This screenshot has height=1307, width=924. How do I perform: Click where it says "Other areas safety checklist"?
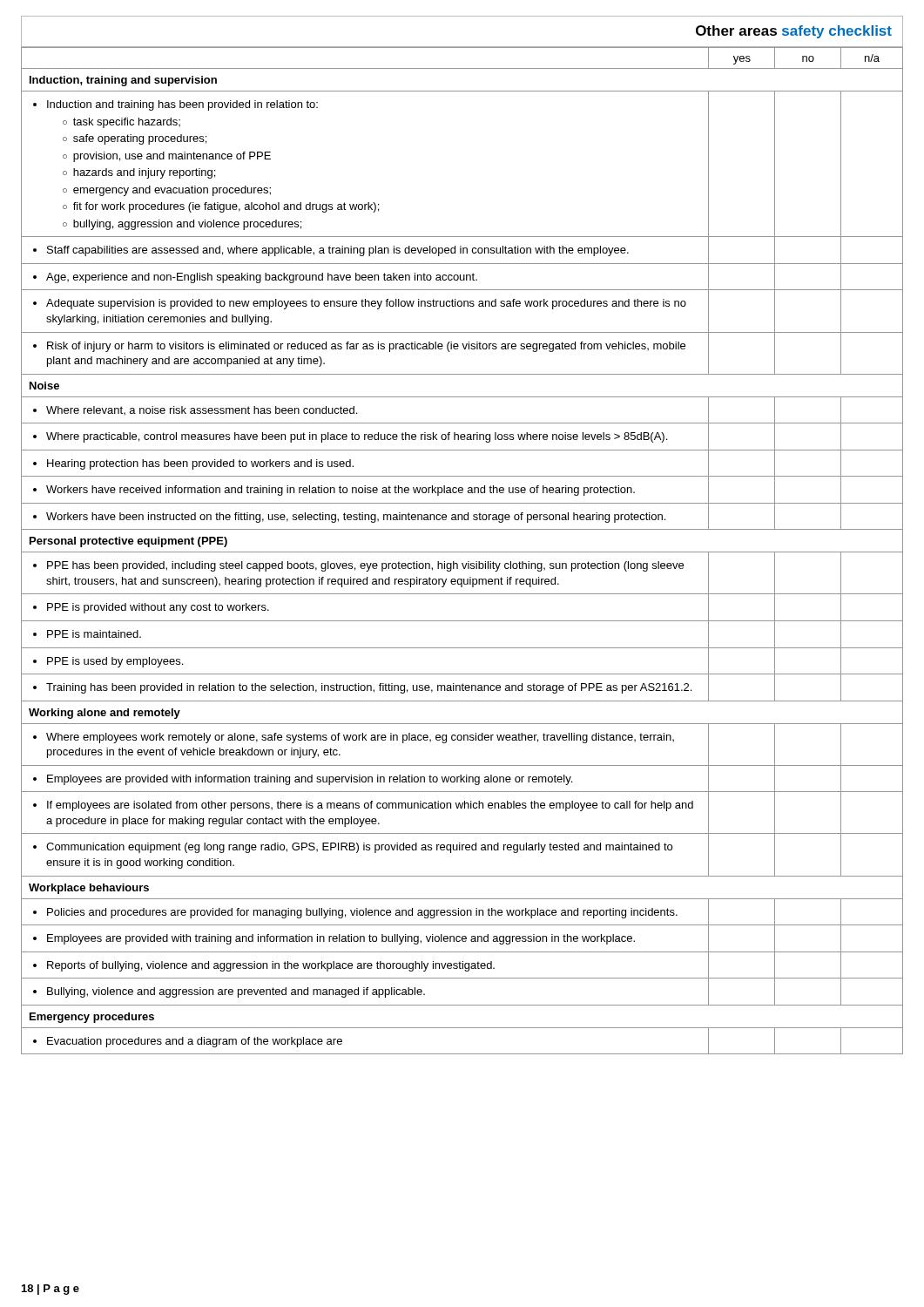(793, 31)
